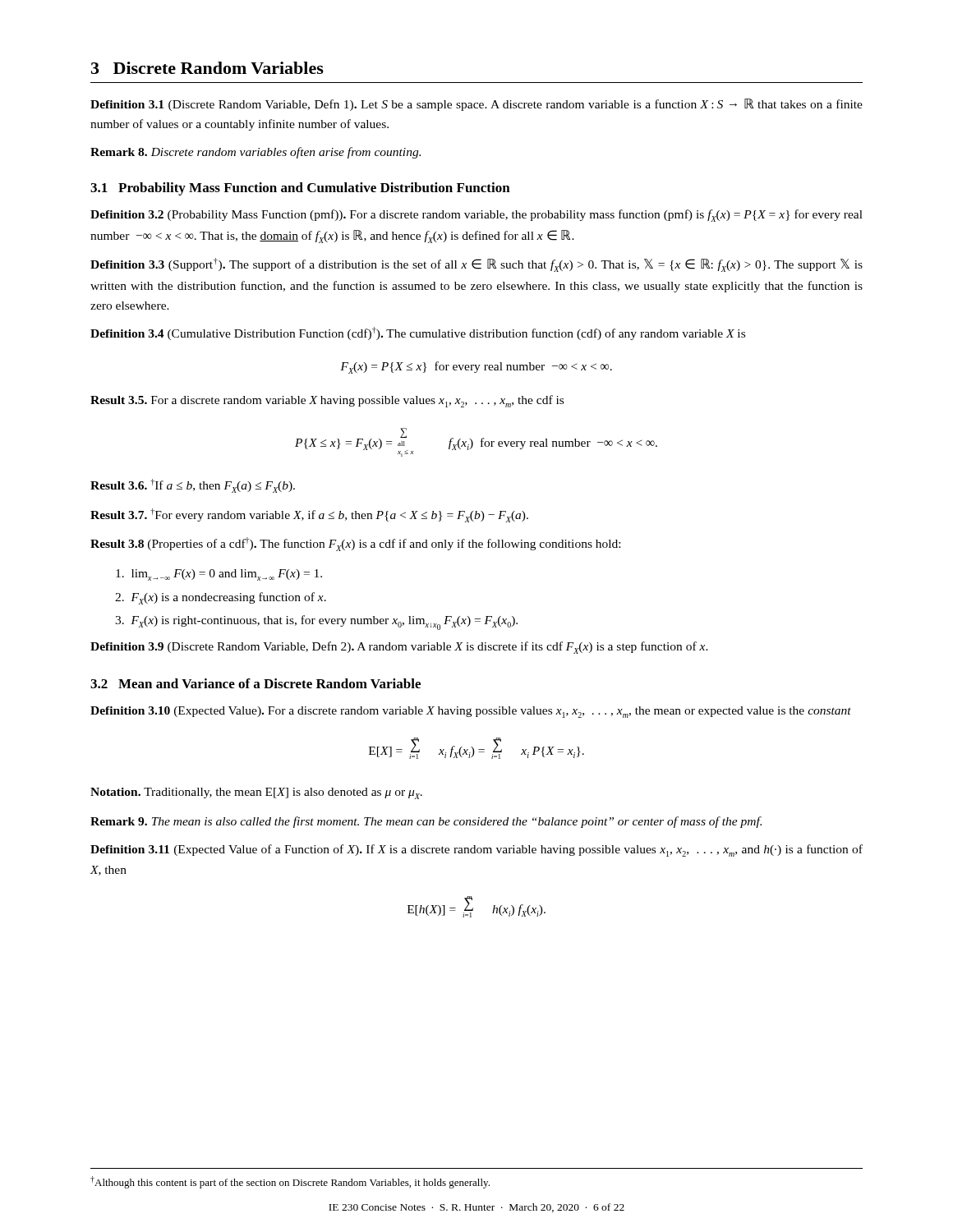Find the block on this page that starts "Result 3.6. †If a ≤"
Image resolution: width=953 pixels, height=1232 pixels.
point(193,486)
